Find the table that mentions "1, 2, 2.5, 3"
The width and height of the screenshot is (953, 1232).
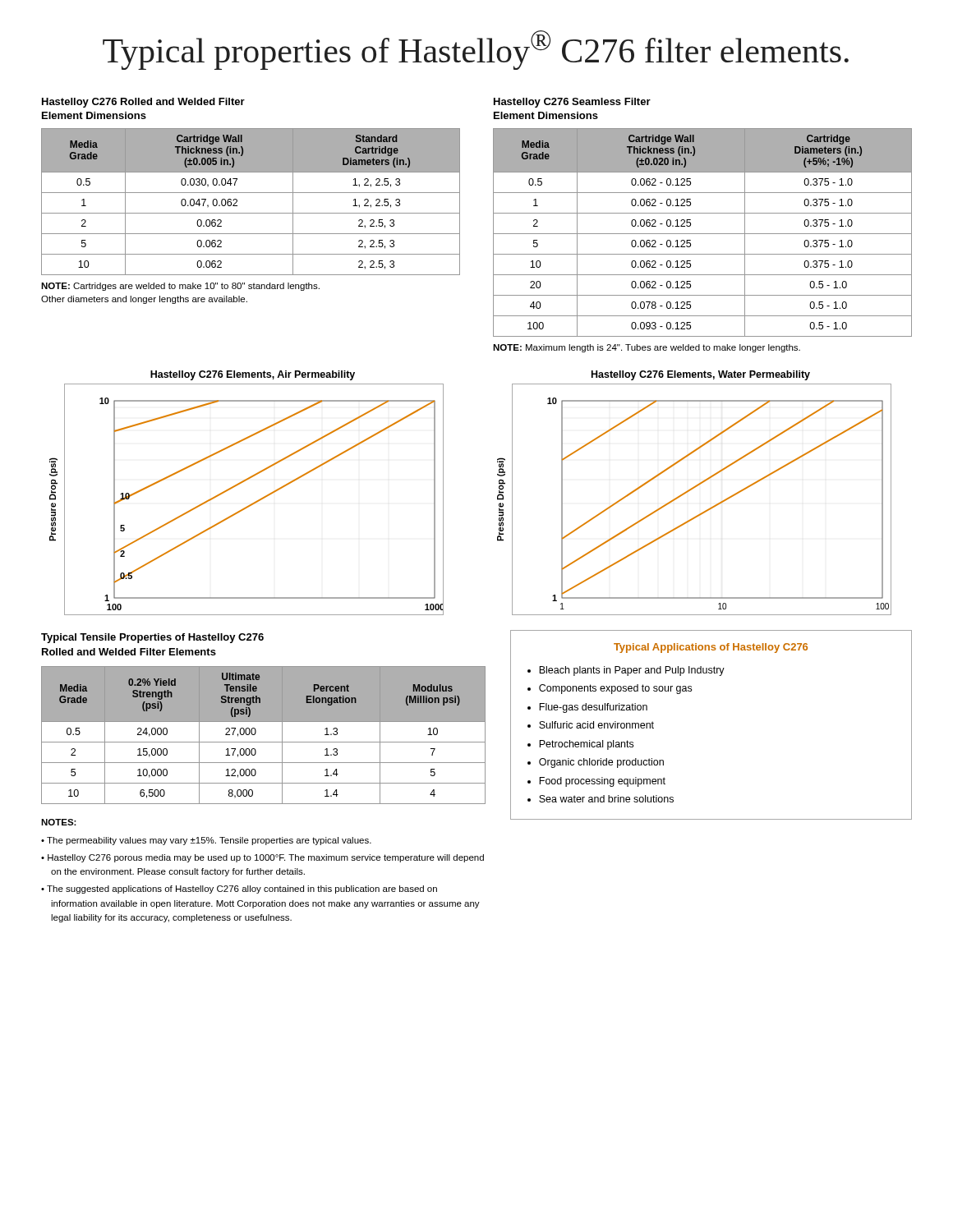(251, 201)
